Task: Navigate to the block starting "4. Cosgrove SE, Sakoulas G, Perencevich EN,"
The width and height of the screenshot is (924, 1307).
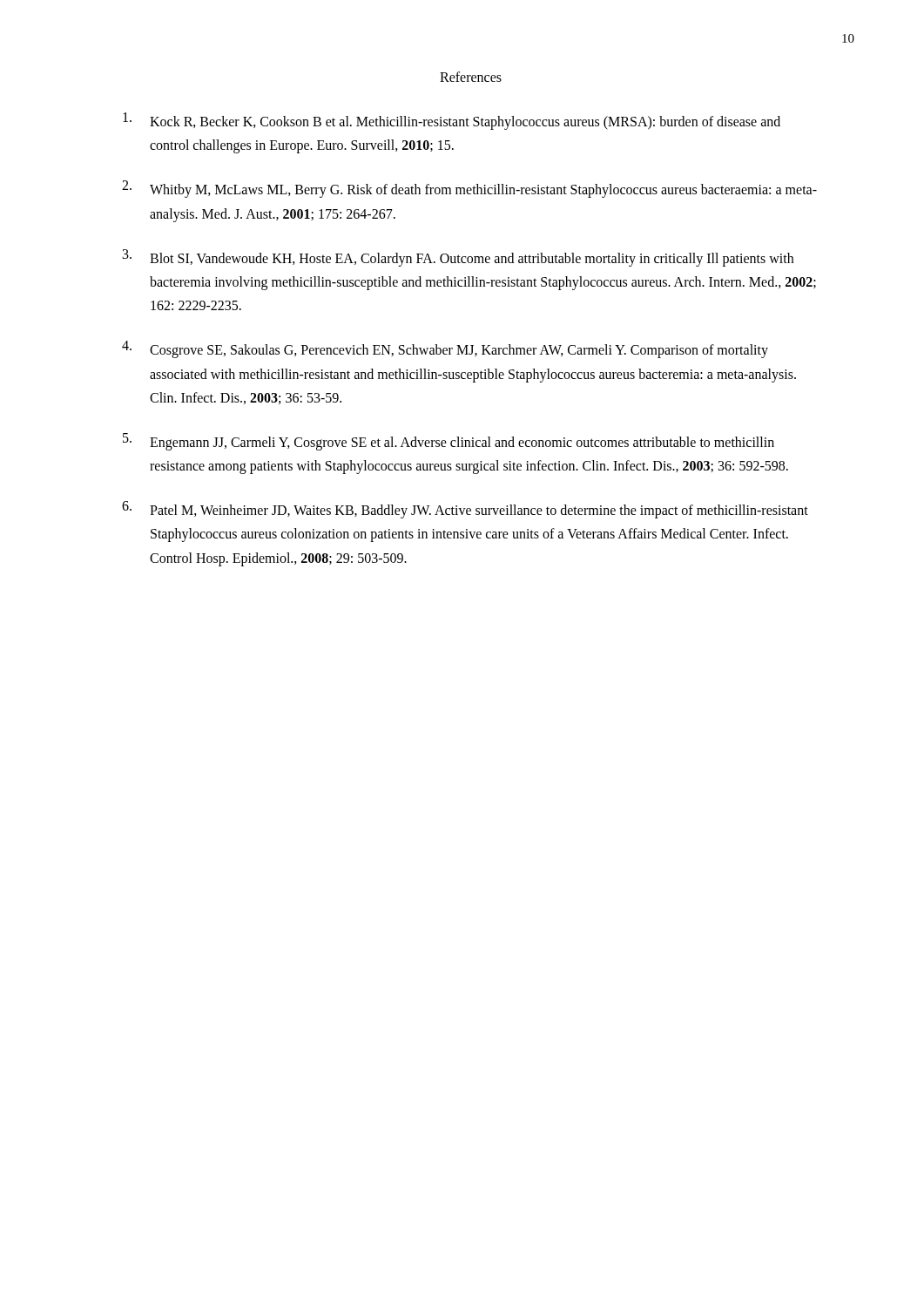Action: 471,374
